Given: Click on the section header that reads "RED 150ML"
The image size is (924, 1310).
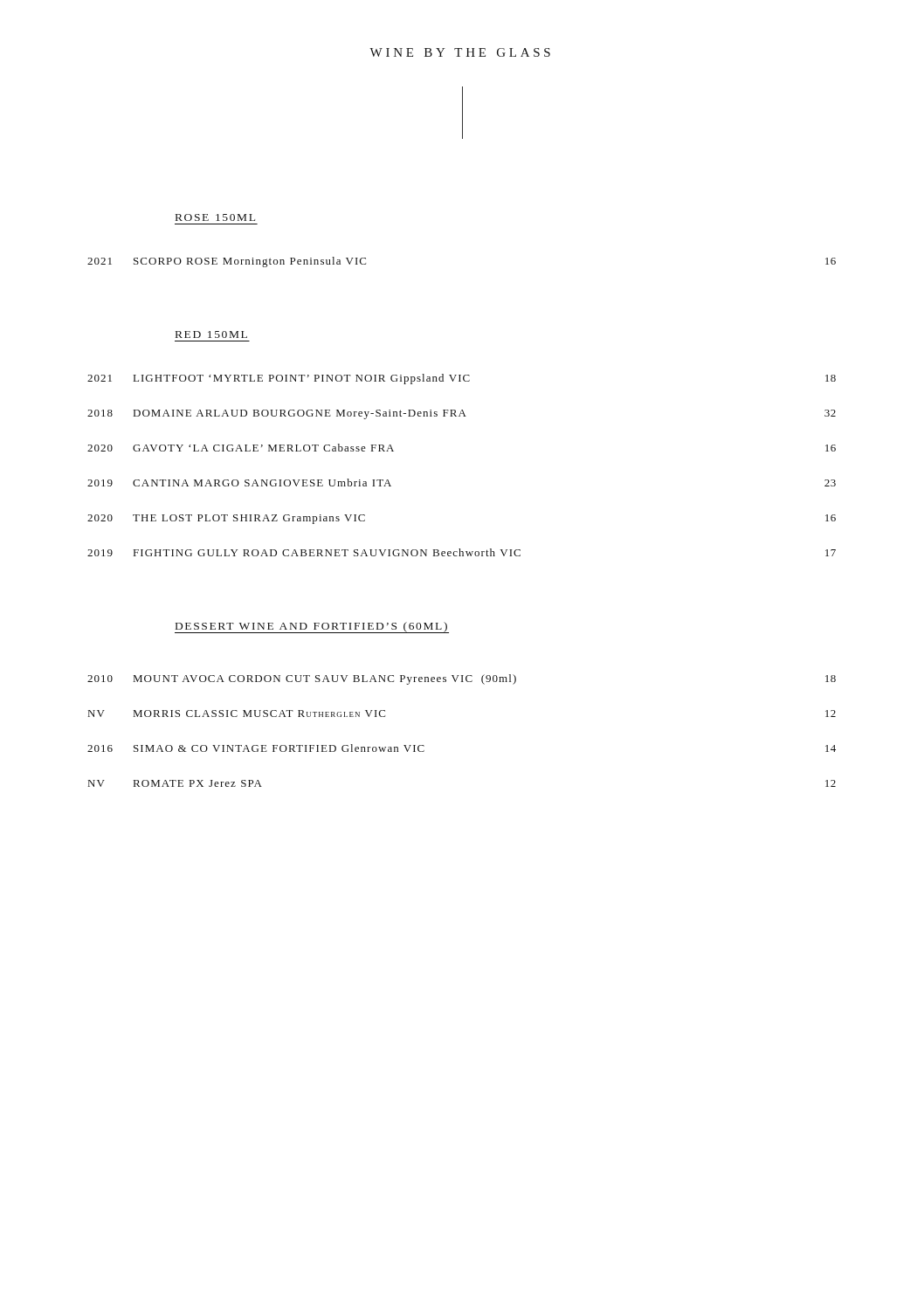Looking at the screenshot, I should [212, 334].
